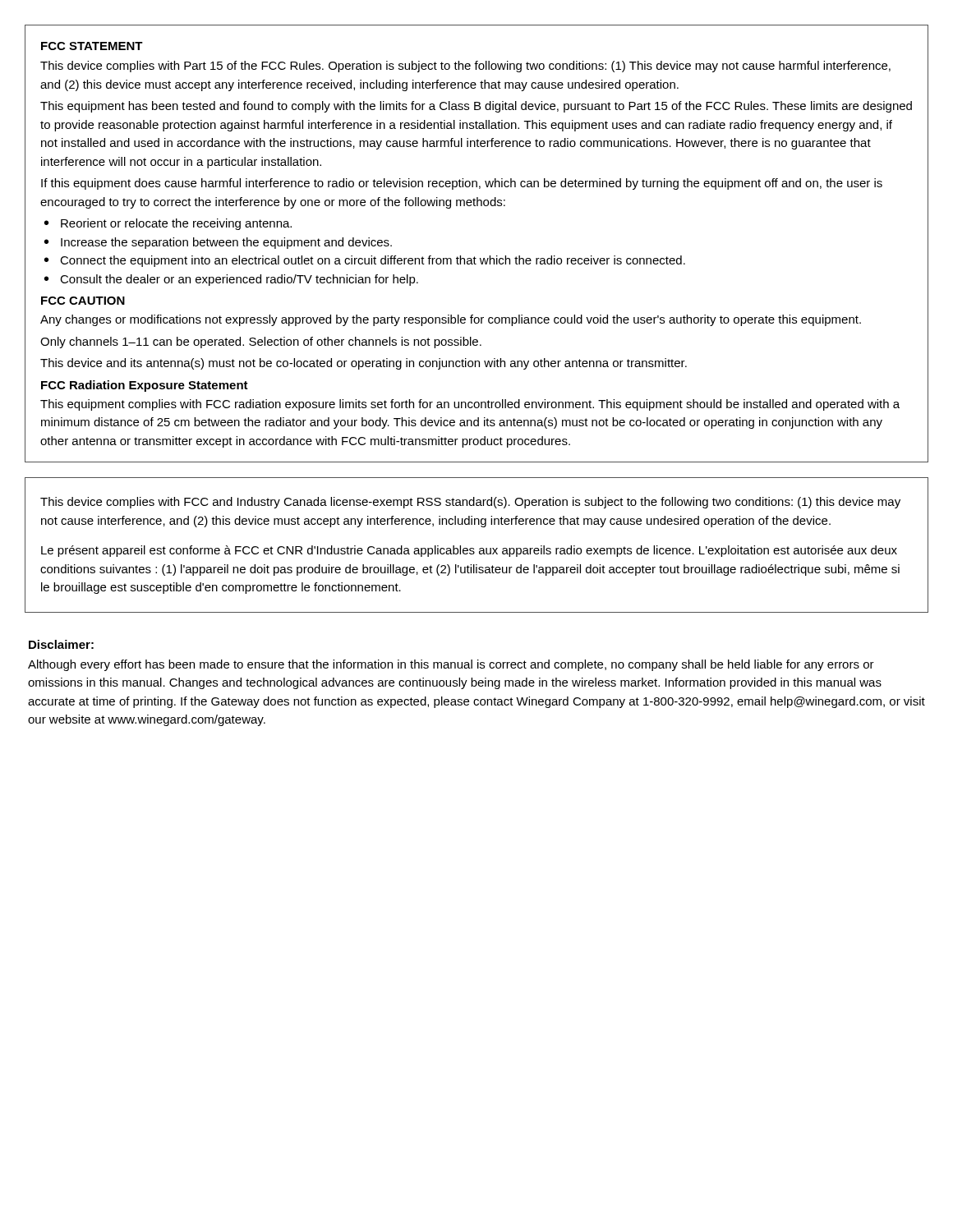The height and width of the screenshot is (1232, 953).
Task: Locate the list item containing "• Reorient or relocate"
Action: 168,224
